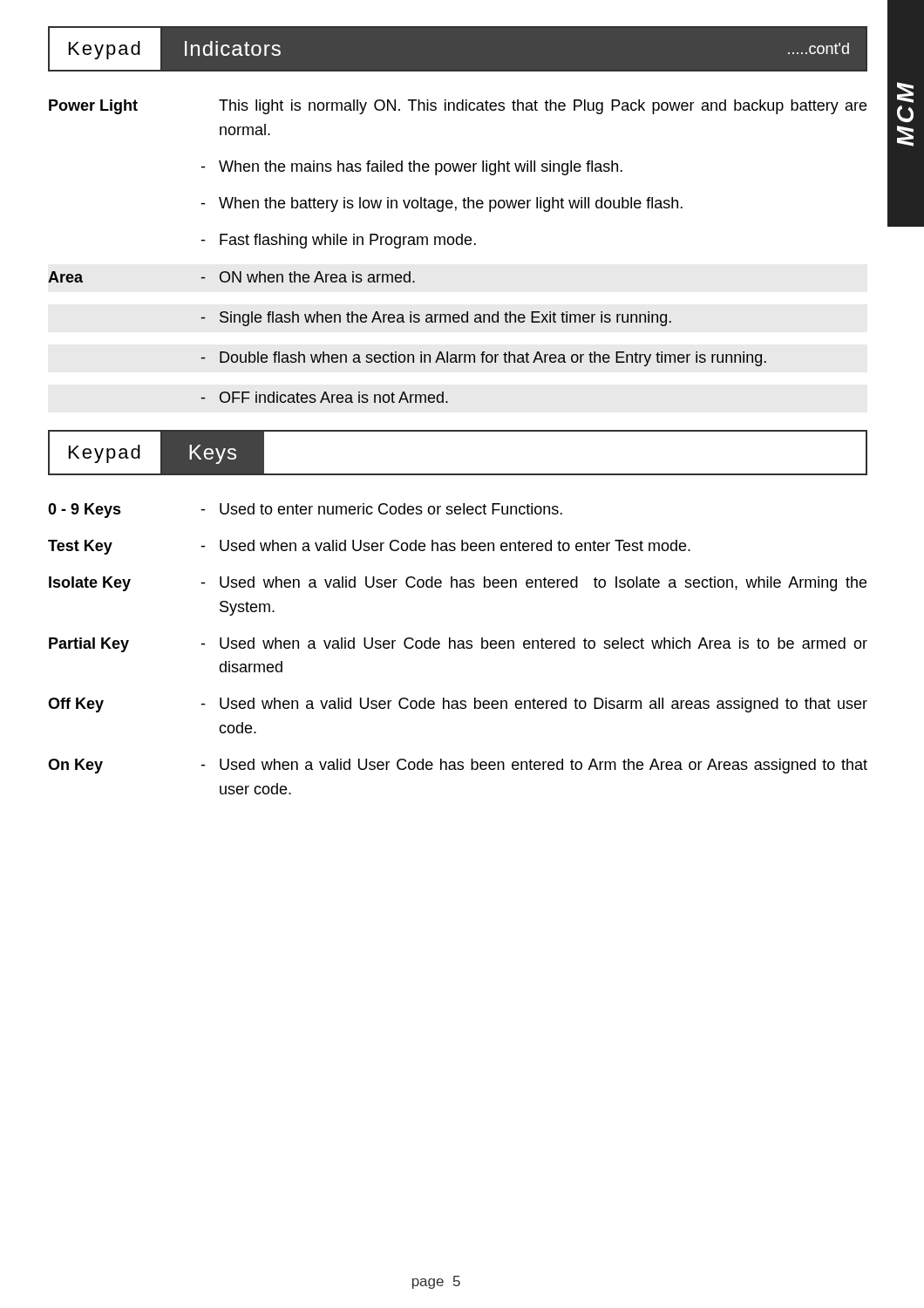Find the block on this page that starts "Power Light This"
The image size is (924, 1308).
click(458, 119)
